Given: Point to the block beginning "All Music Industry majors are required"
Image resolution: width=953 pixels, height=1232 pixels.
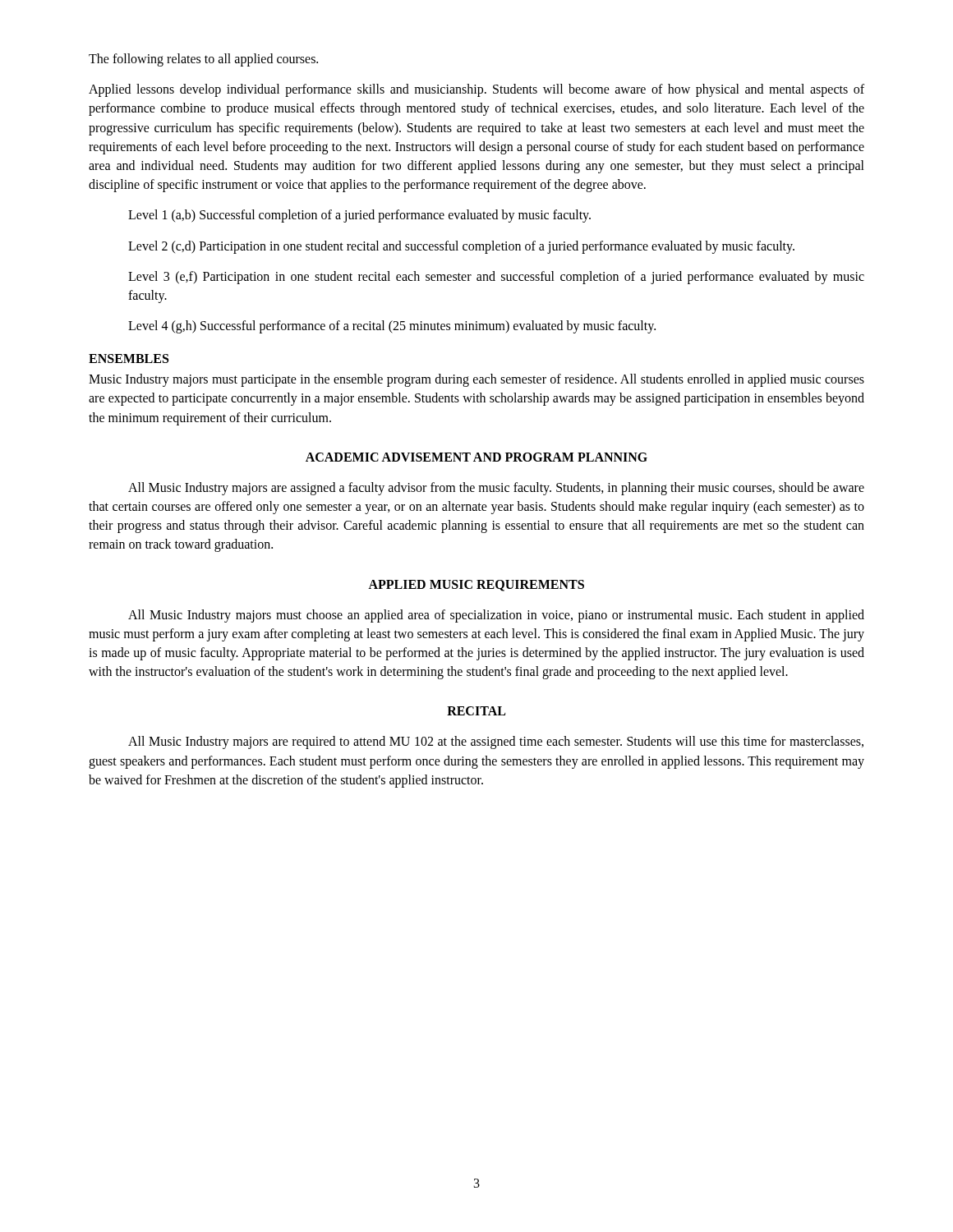Looking at the screenshot, I should (476, 761).
